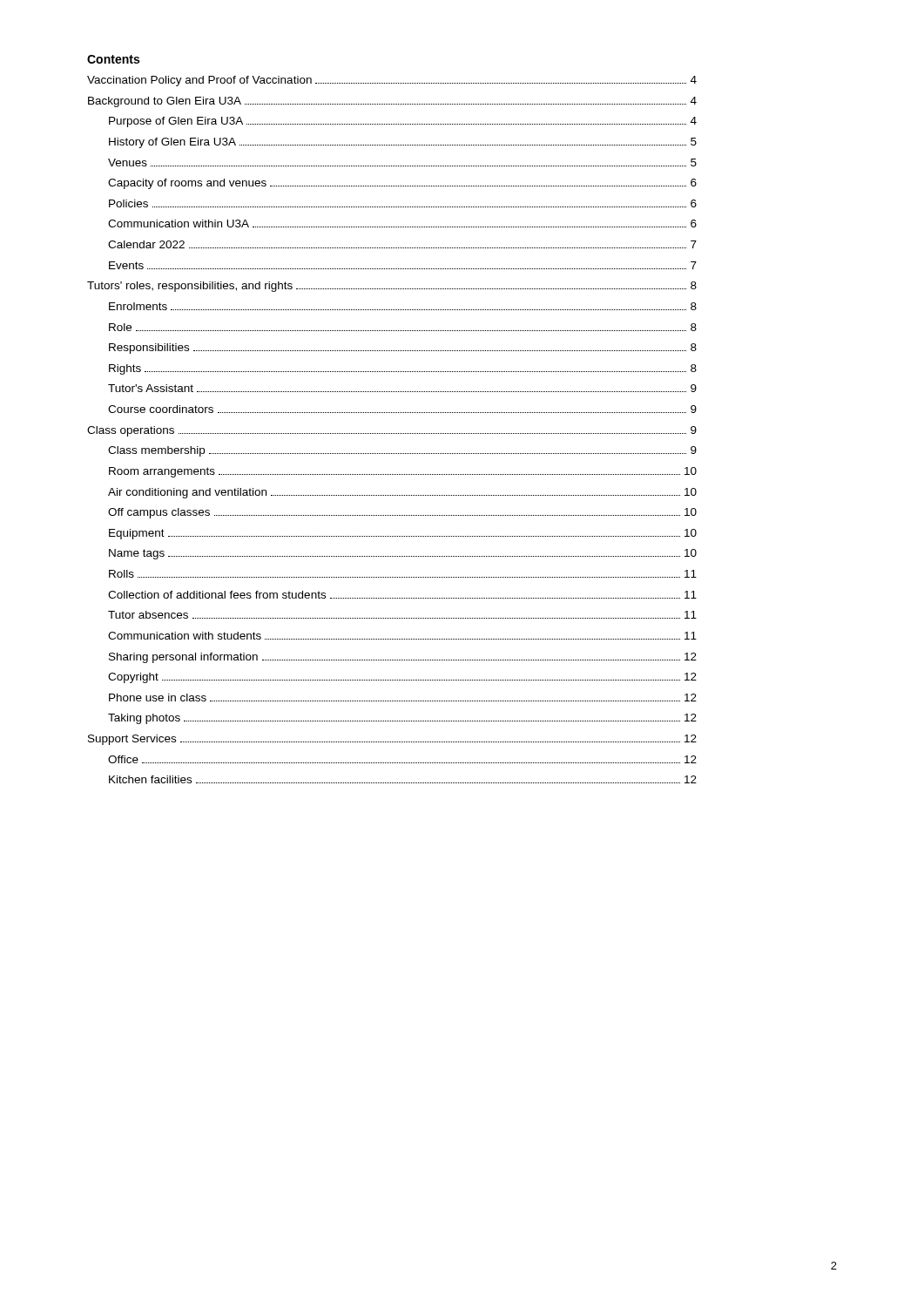Viewport: 924px width, 1307px height.
Task: Locate the text "Class membership 9"
Action: [402, 451]
